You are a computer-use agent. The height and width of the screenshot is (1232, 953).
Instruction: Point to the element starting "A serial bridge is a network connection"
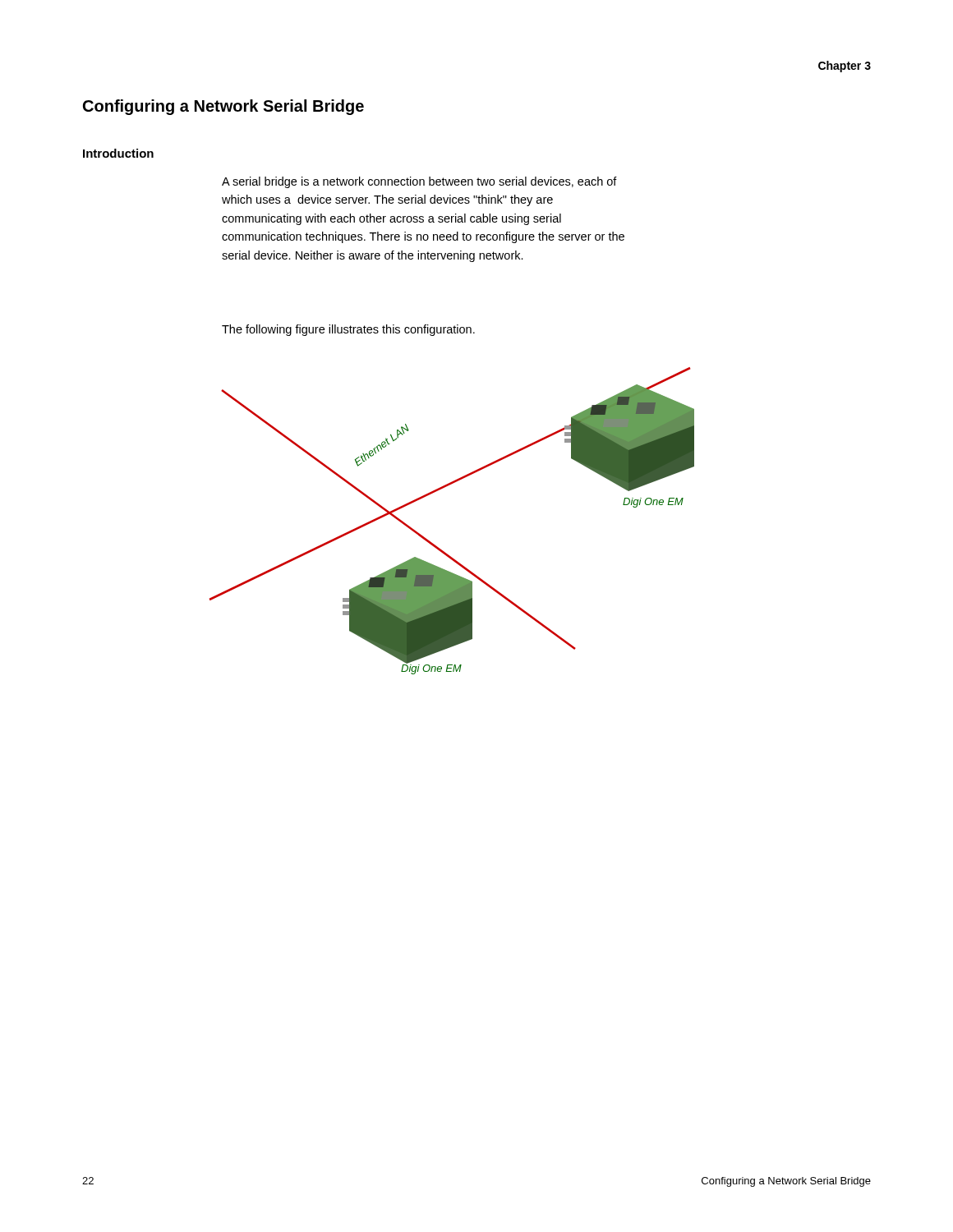[423, 218]
